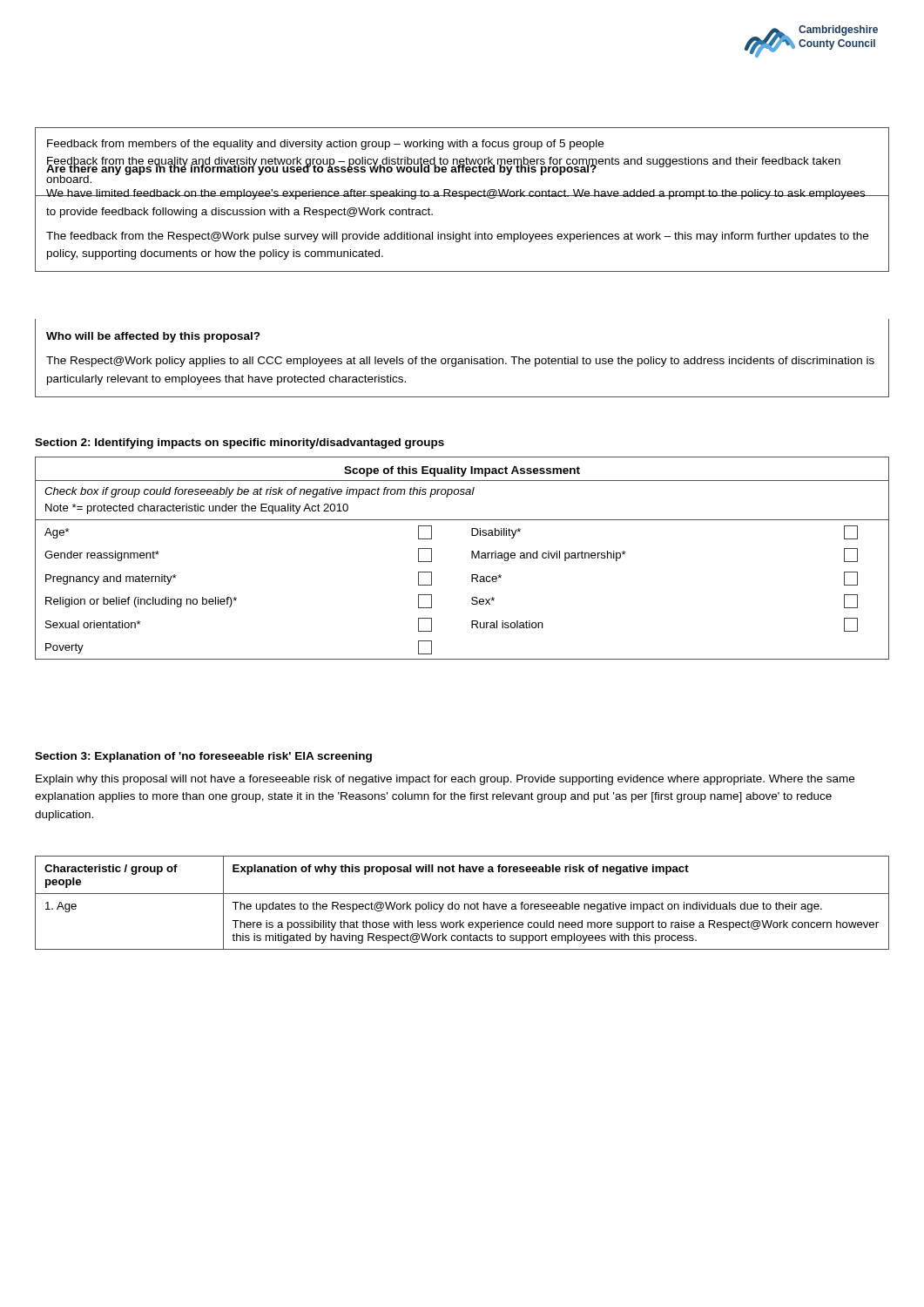Find a logo
This screenshot has height=1307, width=924.
(x=814, y=37)
